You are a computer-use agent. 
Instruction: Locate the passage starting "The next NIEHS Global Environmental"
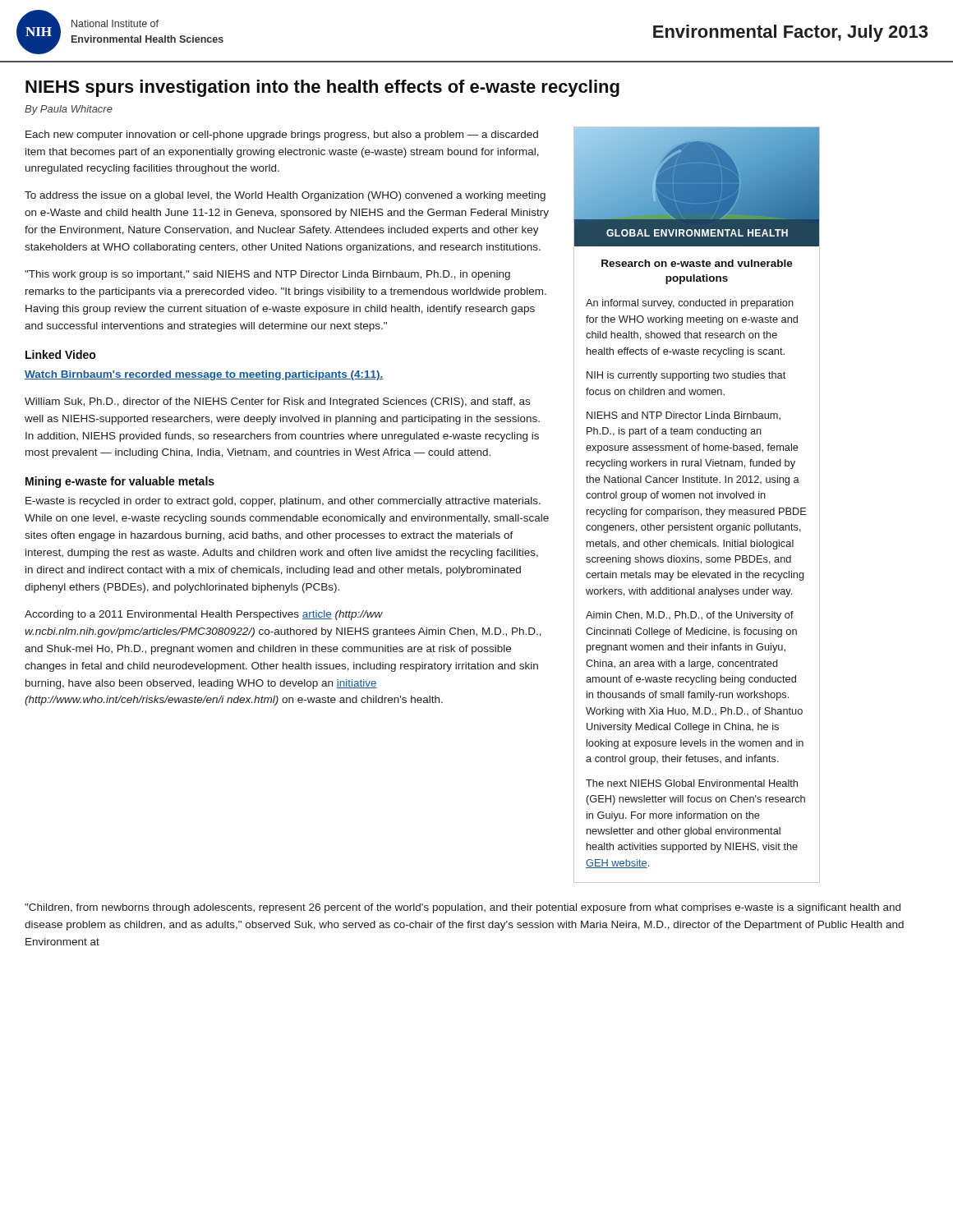click(x=696, y=823)
